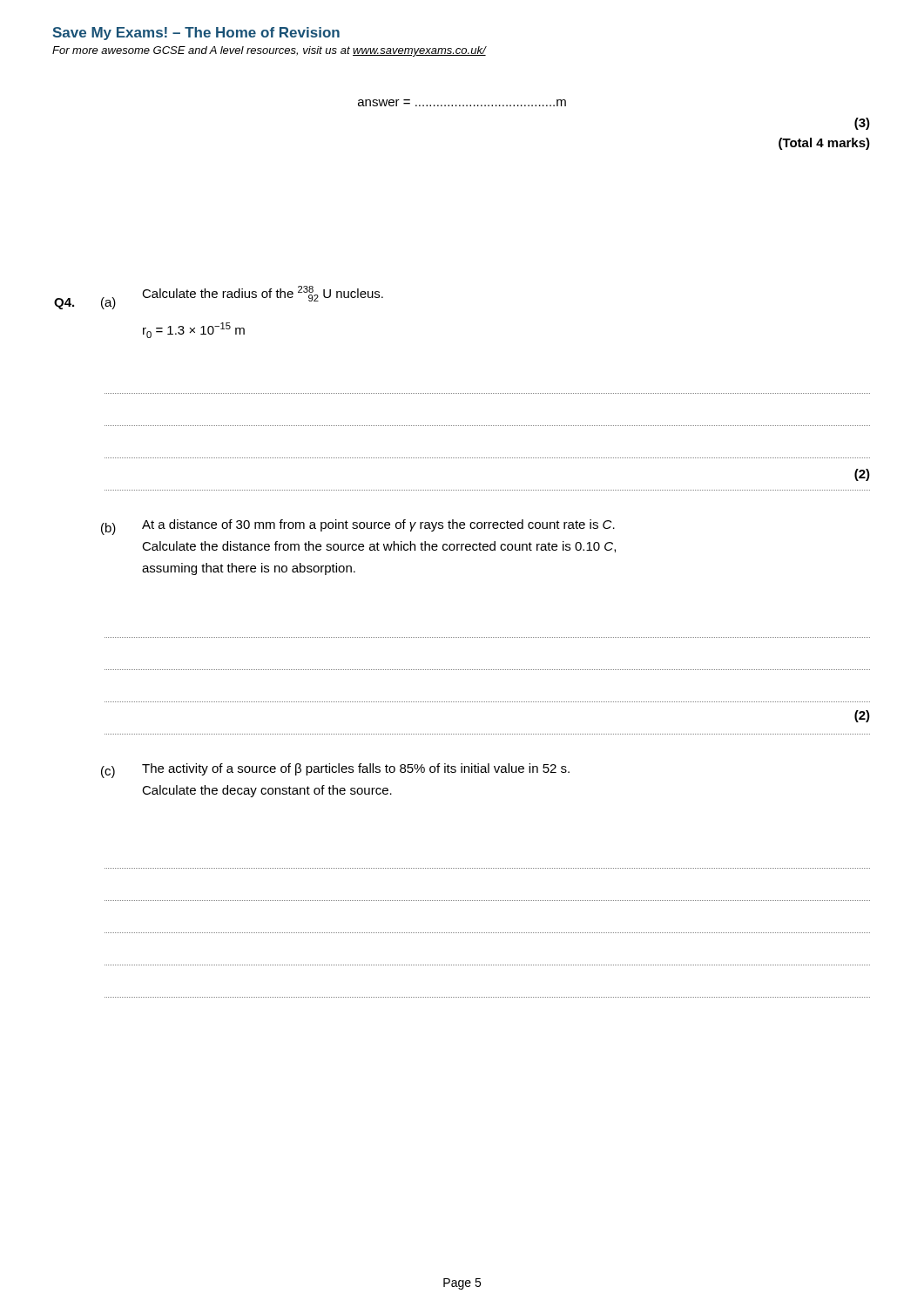This screenshot has height=1307, width=924.
Task: Navigate to the element starting "At a distance"
Action: tap(379, 546)
